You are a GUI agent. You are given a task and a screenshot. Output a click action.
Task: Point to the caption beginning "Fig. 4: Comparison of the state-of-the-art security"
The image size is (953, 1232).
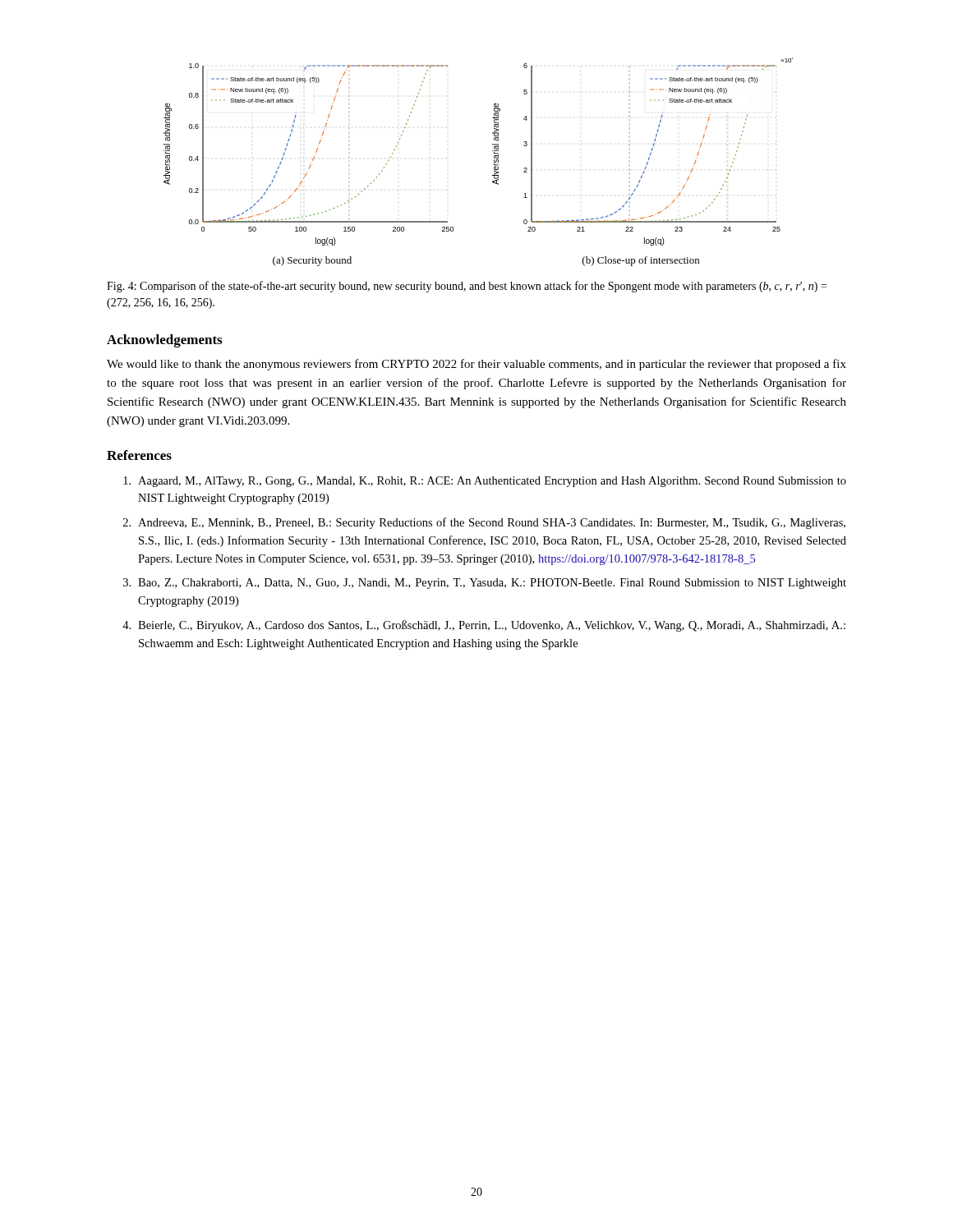pyautogui.click(x=467, y=295)
